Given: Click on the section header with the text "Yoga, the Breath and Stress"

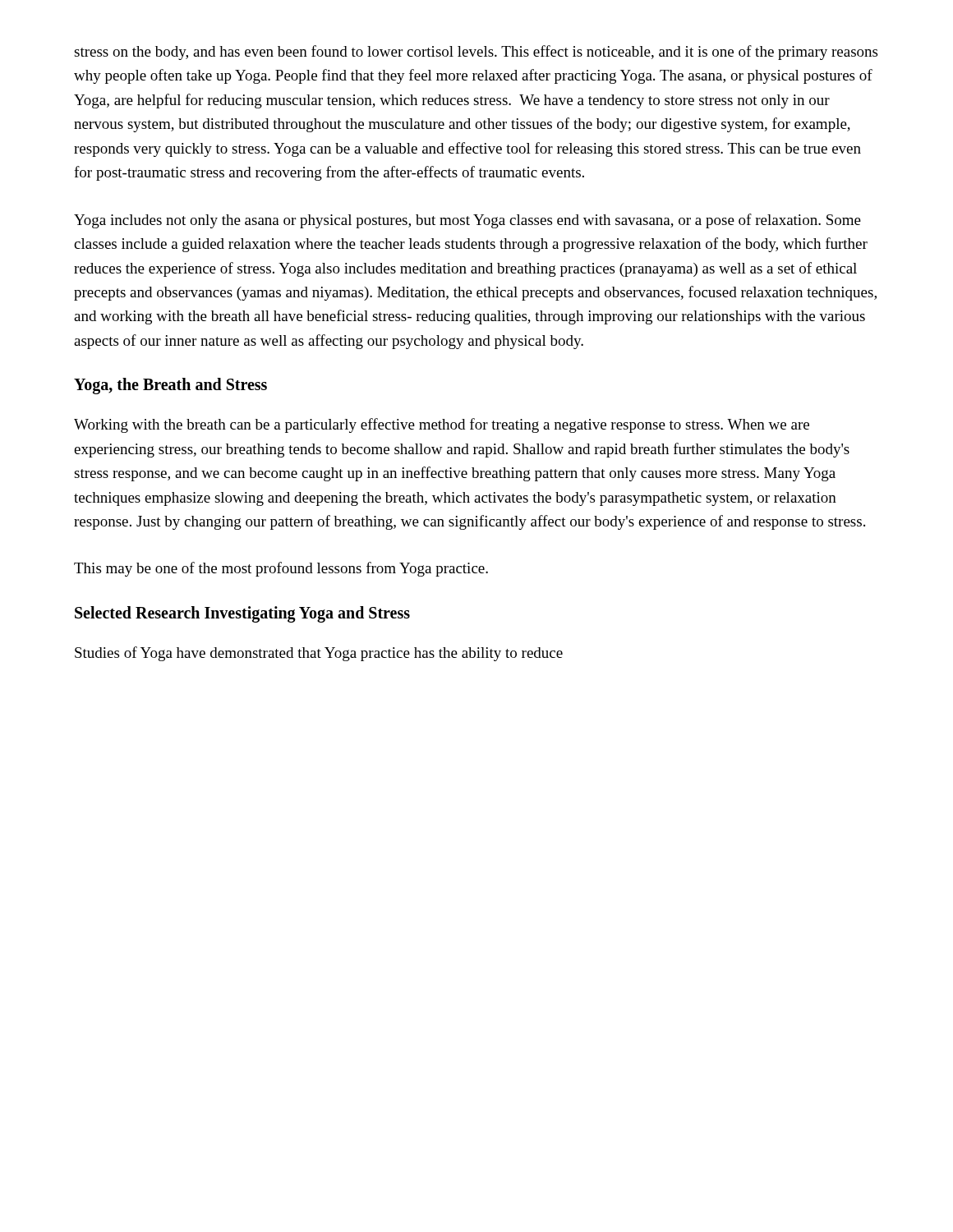Looking at the screenshot, I should [171, 385].
